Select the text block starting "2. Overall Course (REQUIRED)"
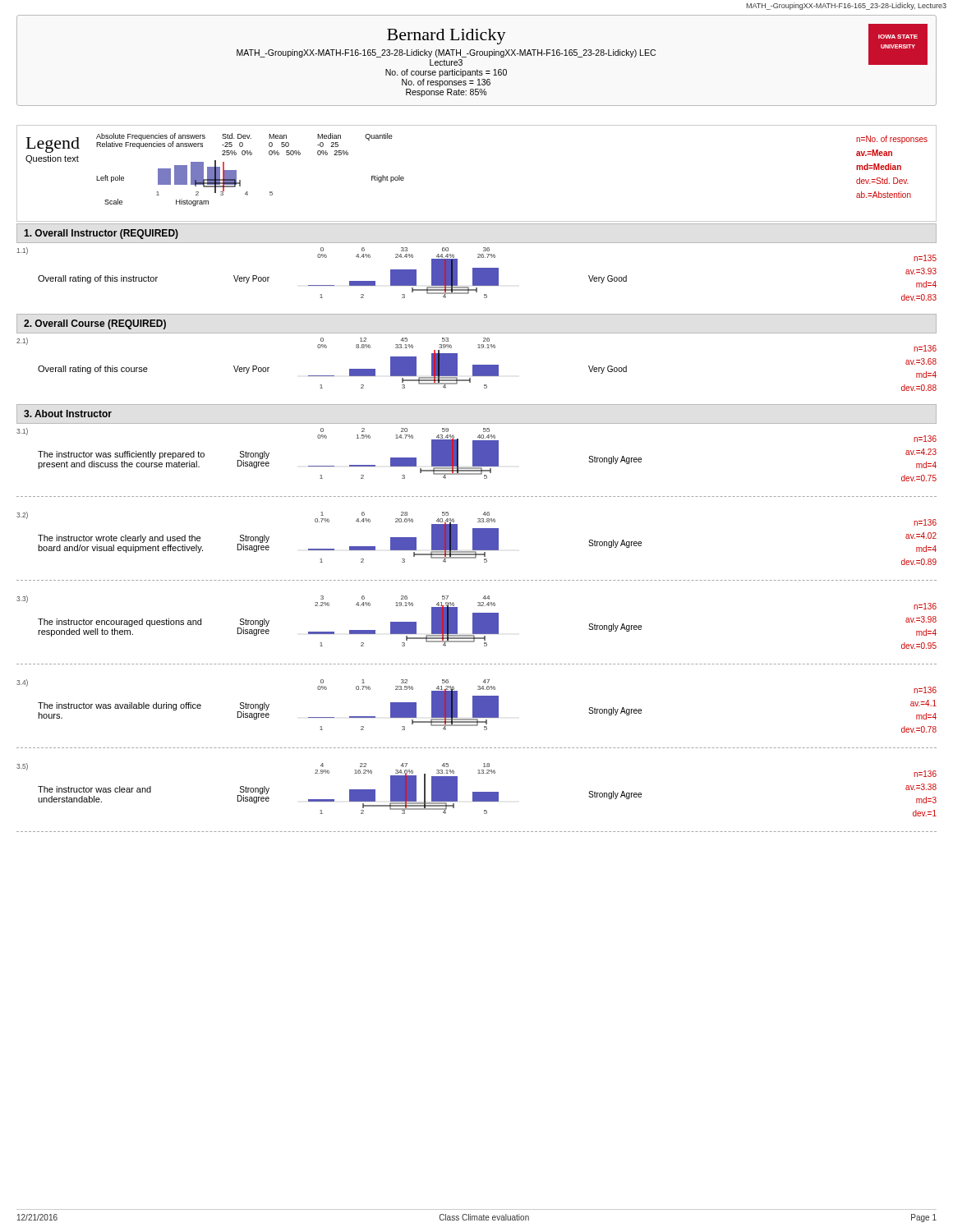 click(95, 324)
